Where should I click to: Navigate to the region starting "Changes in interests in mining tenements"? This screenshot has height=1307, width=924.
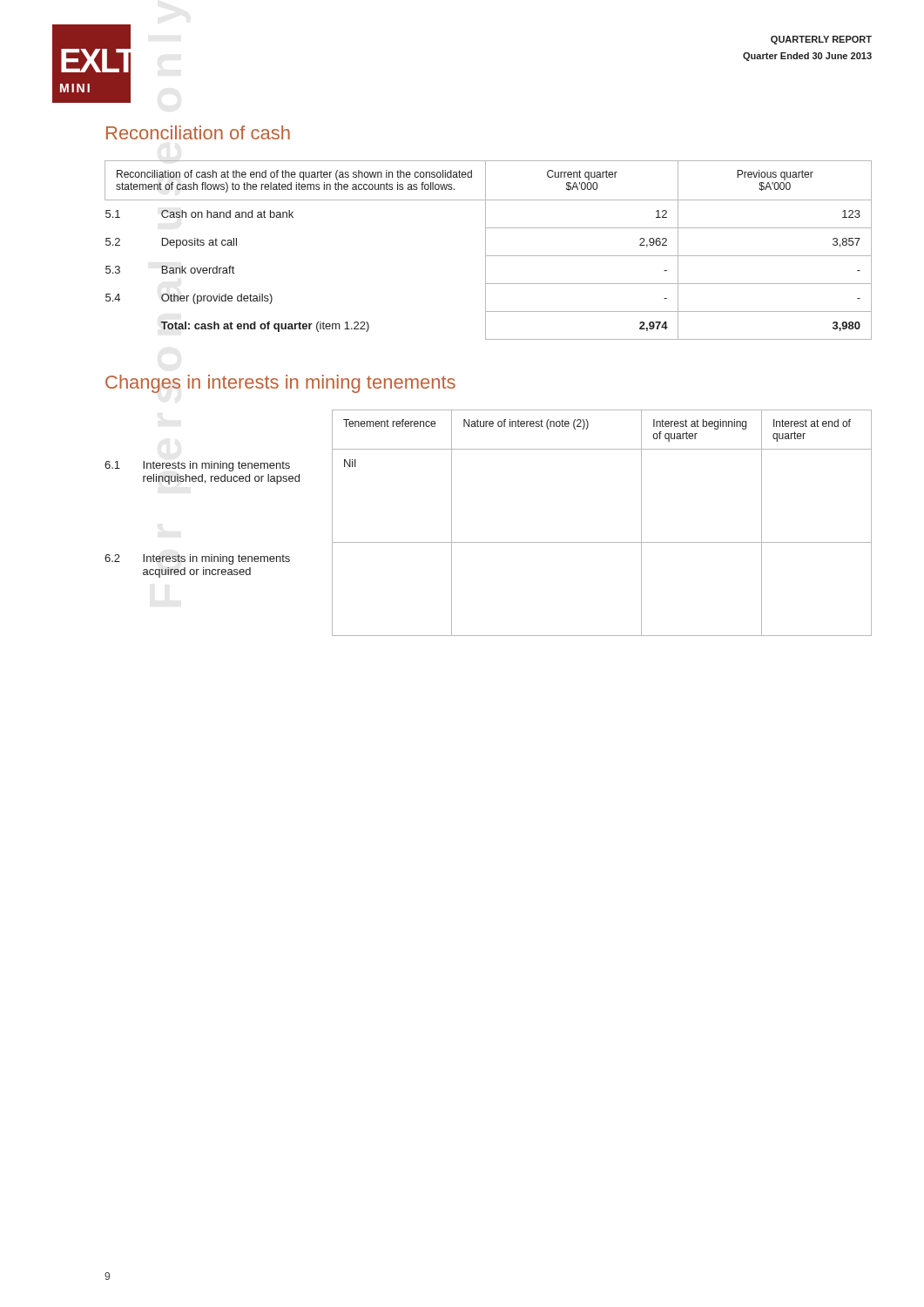click(280, 382)
